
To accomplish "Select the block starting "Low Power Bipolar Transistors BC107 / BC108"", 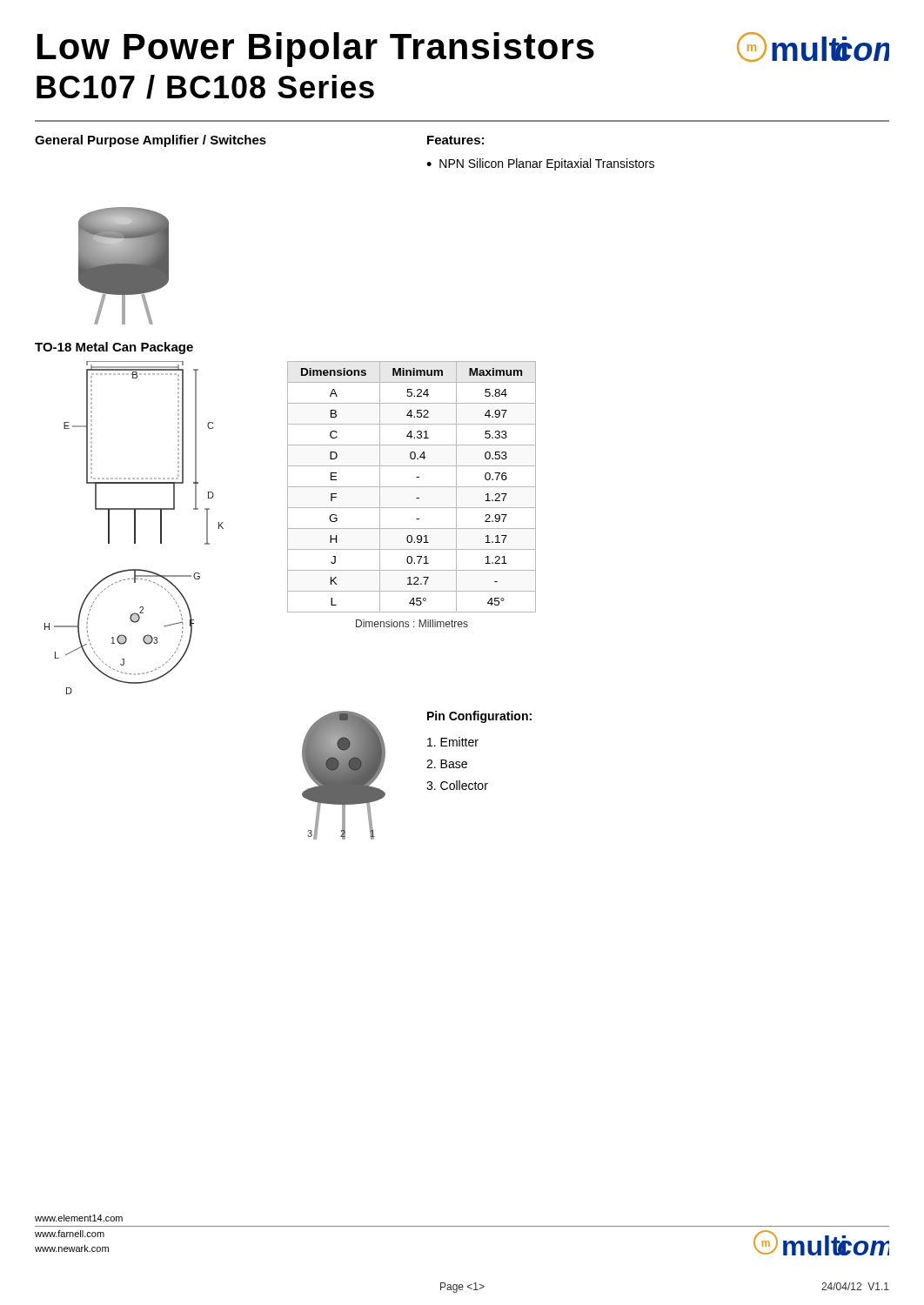I will click(462, 66).
